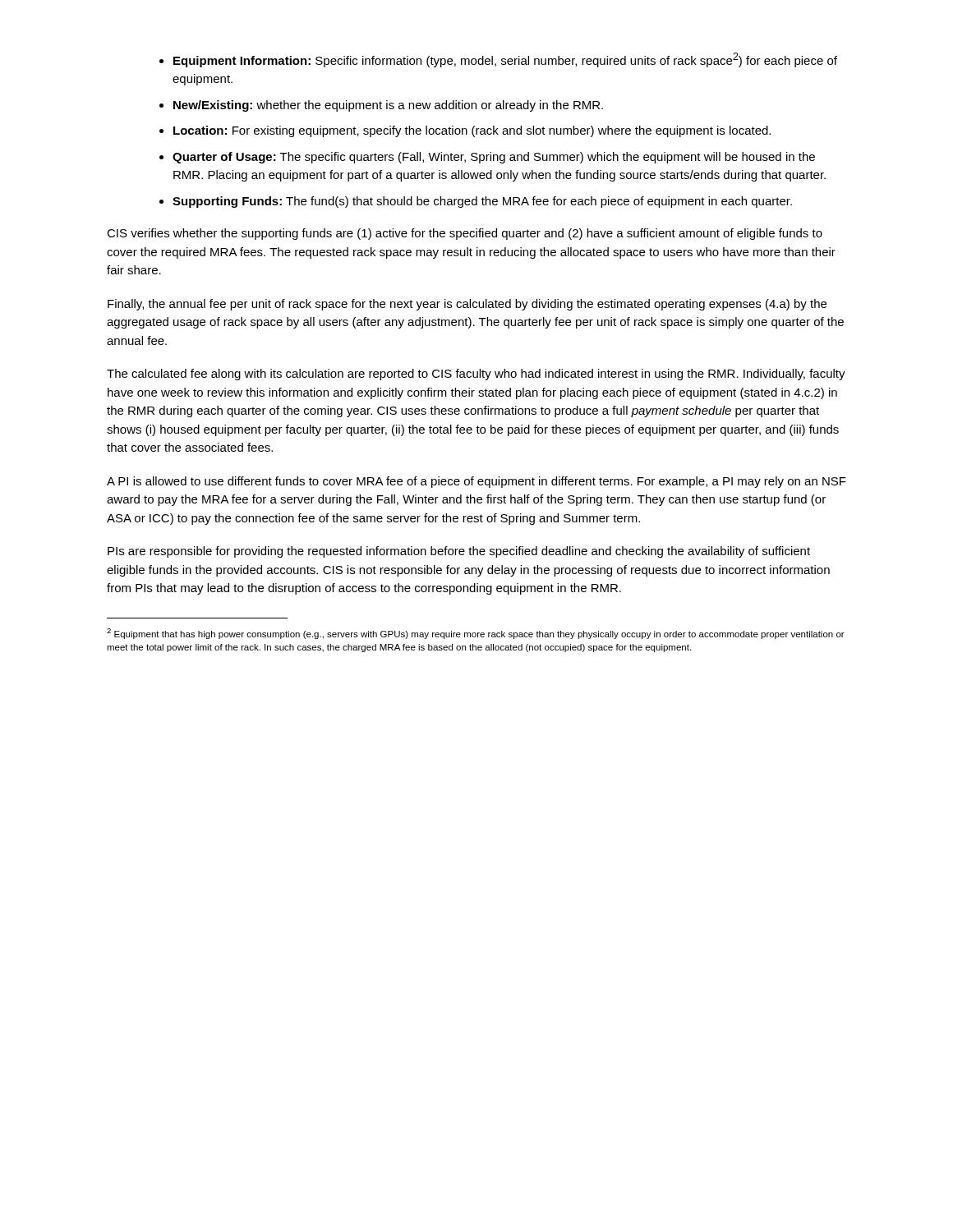Point to the block starting "Quarter of Usage: The specific quarters"
953x1232 pixels.
pyautogui.click(x=500, y=165)
